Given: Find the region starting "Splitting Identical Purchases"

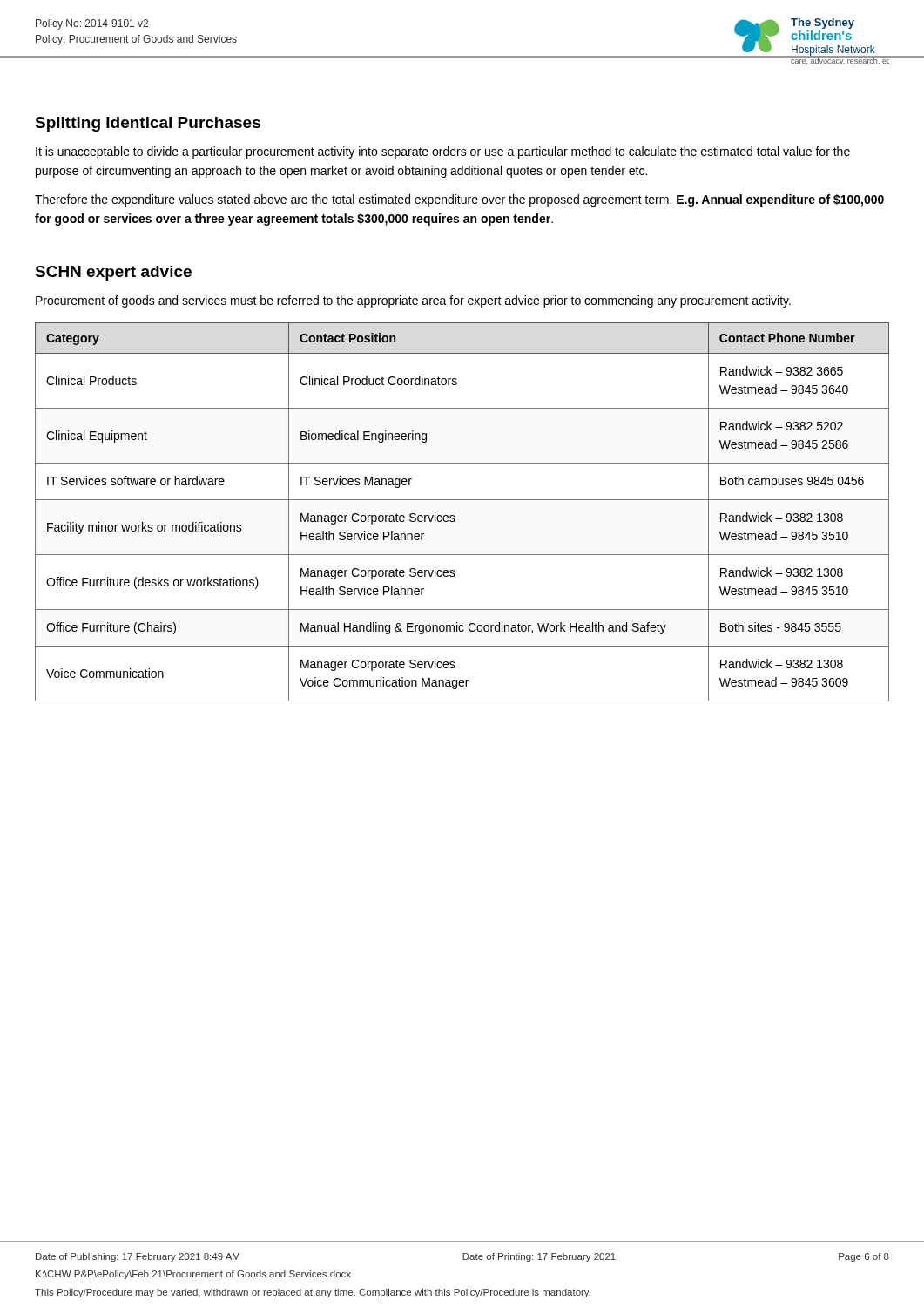Looking at the screenshot, I should click(148, 122).
